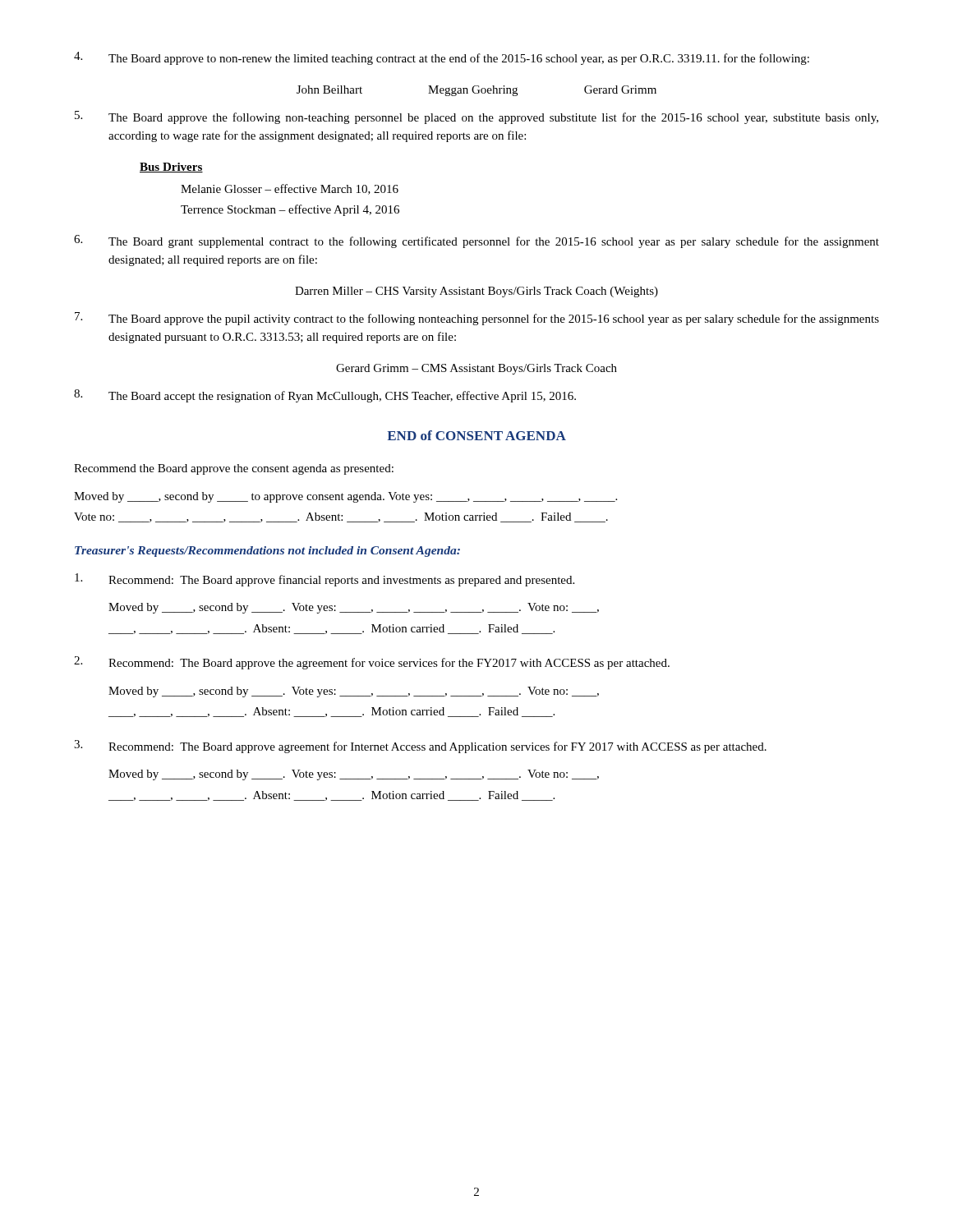Select the list item that reads "4. The Board approve to non-renew the limited"
The width and height of the screenshot is (953, 1232).
click(x=476, y=59)
